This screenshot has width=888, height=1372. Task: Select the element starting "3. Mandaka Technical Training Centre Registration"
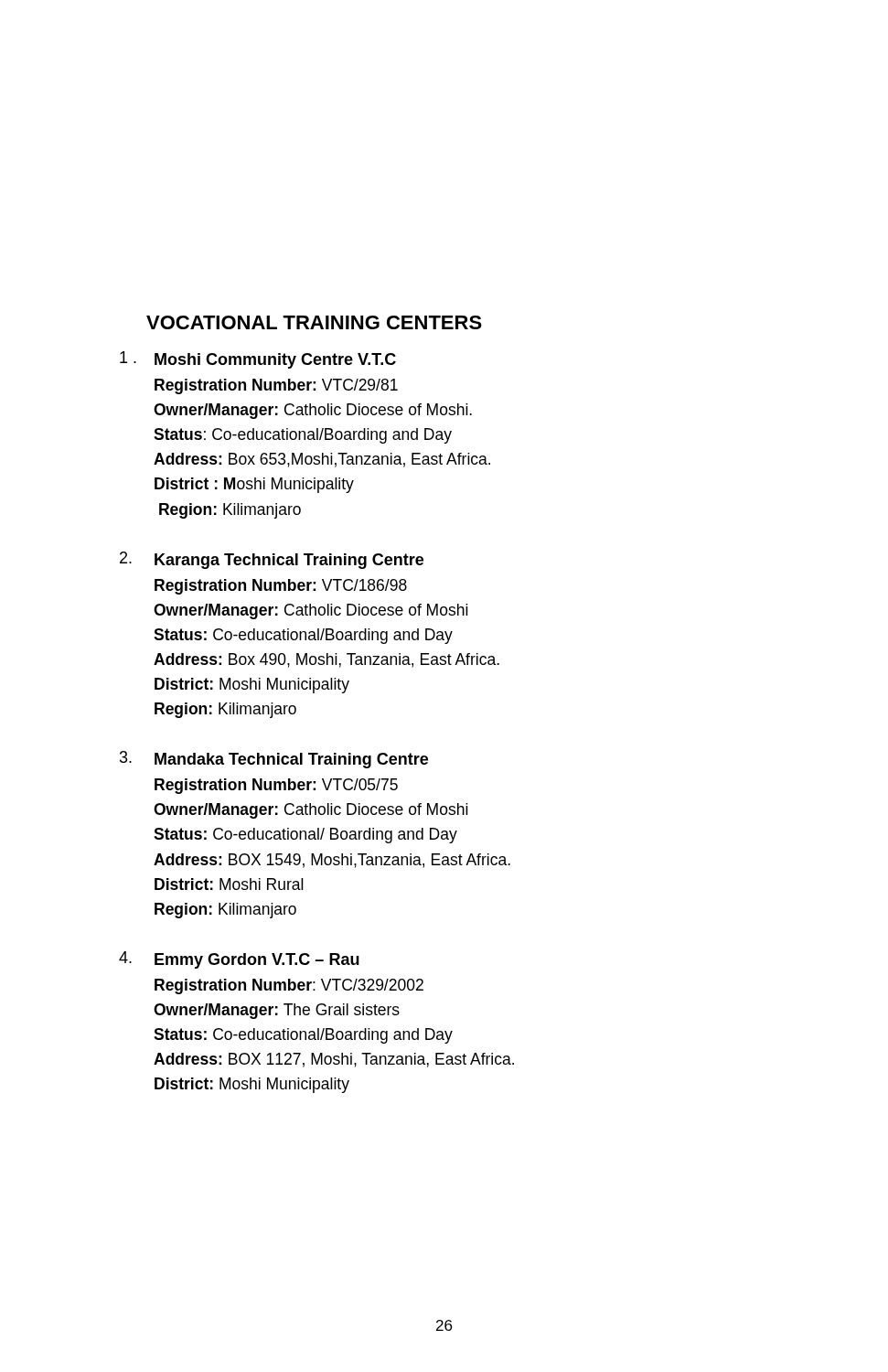pos(458,835)
